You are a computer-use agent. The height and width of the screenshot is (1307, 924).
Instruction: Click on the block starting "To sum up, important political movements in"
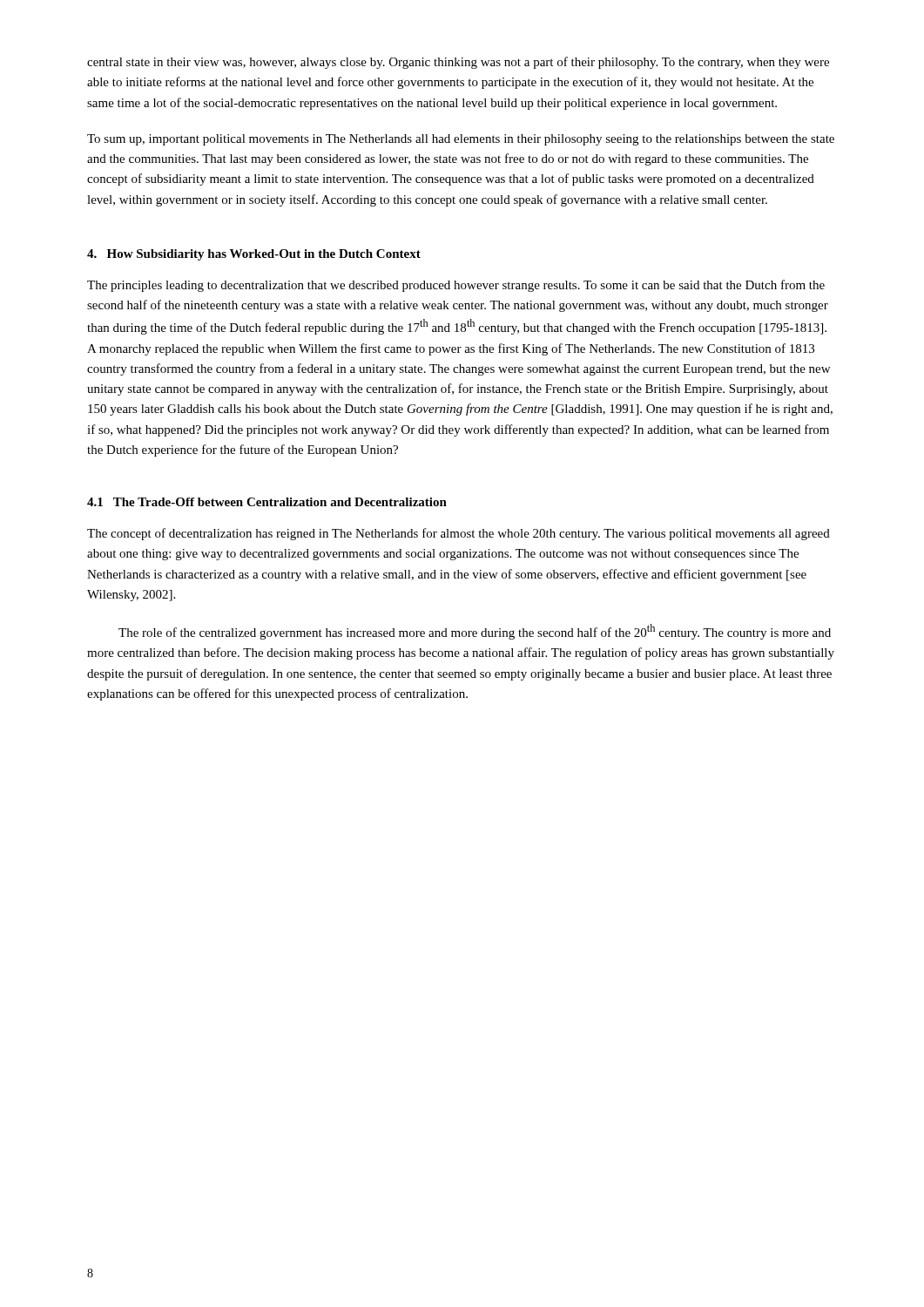tap(462, 169)
